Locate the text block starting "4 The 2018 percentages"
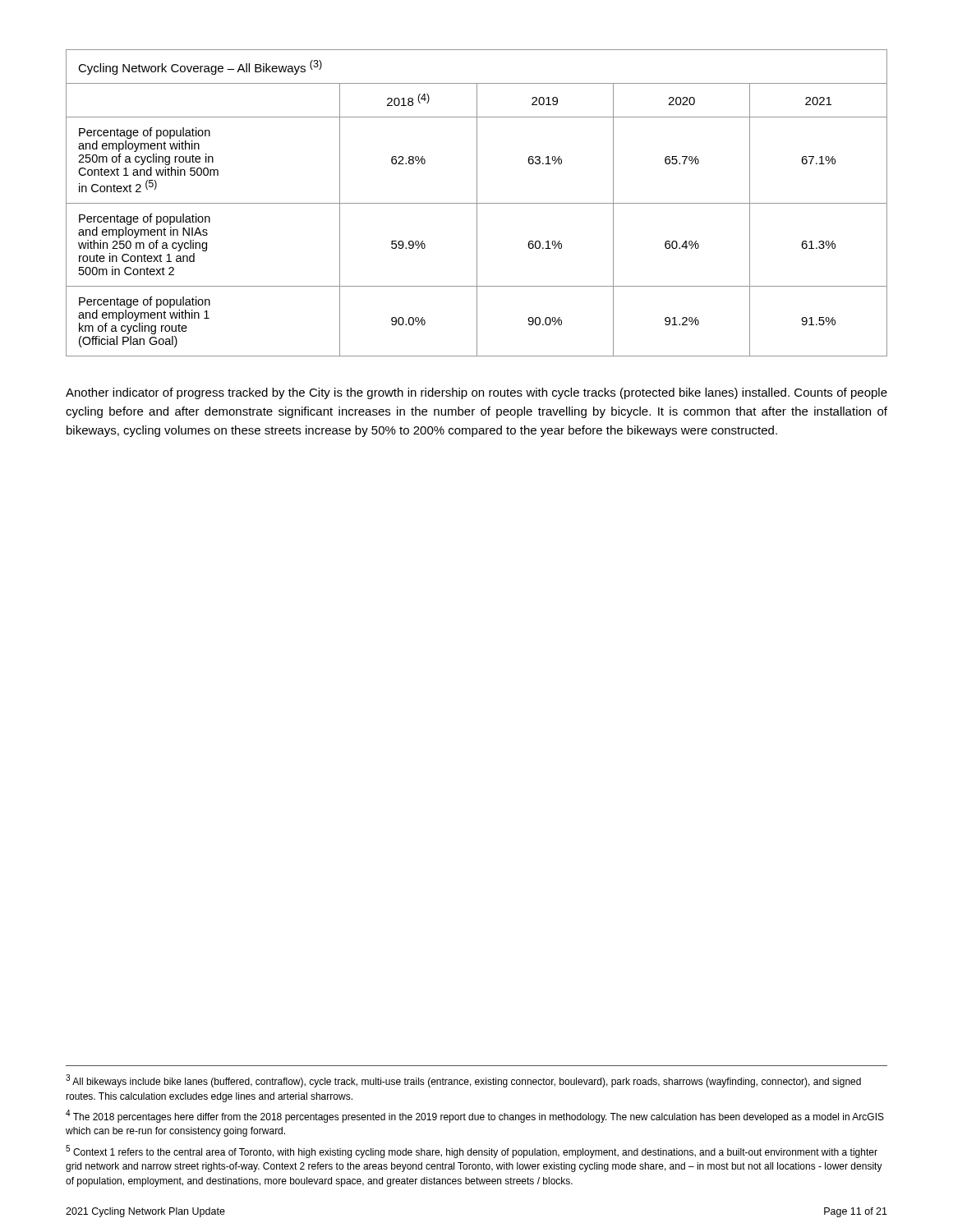Viewport: 953px width, 1232px height. 475,1123
